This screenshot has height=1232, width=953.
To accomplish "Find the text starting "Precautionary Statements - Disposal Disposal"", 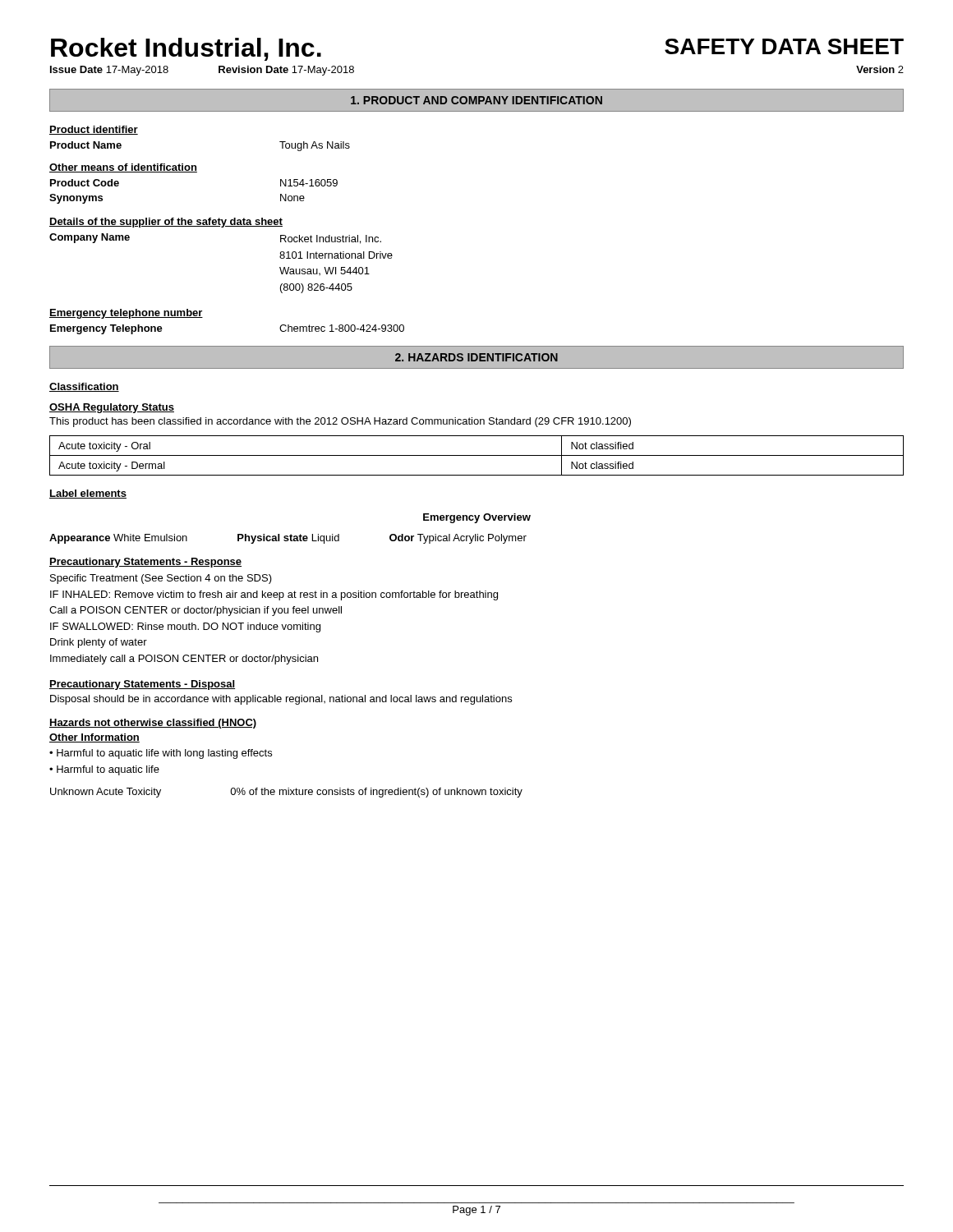I will click(x=476, y=691).
